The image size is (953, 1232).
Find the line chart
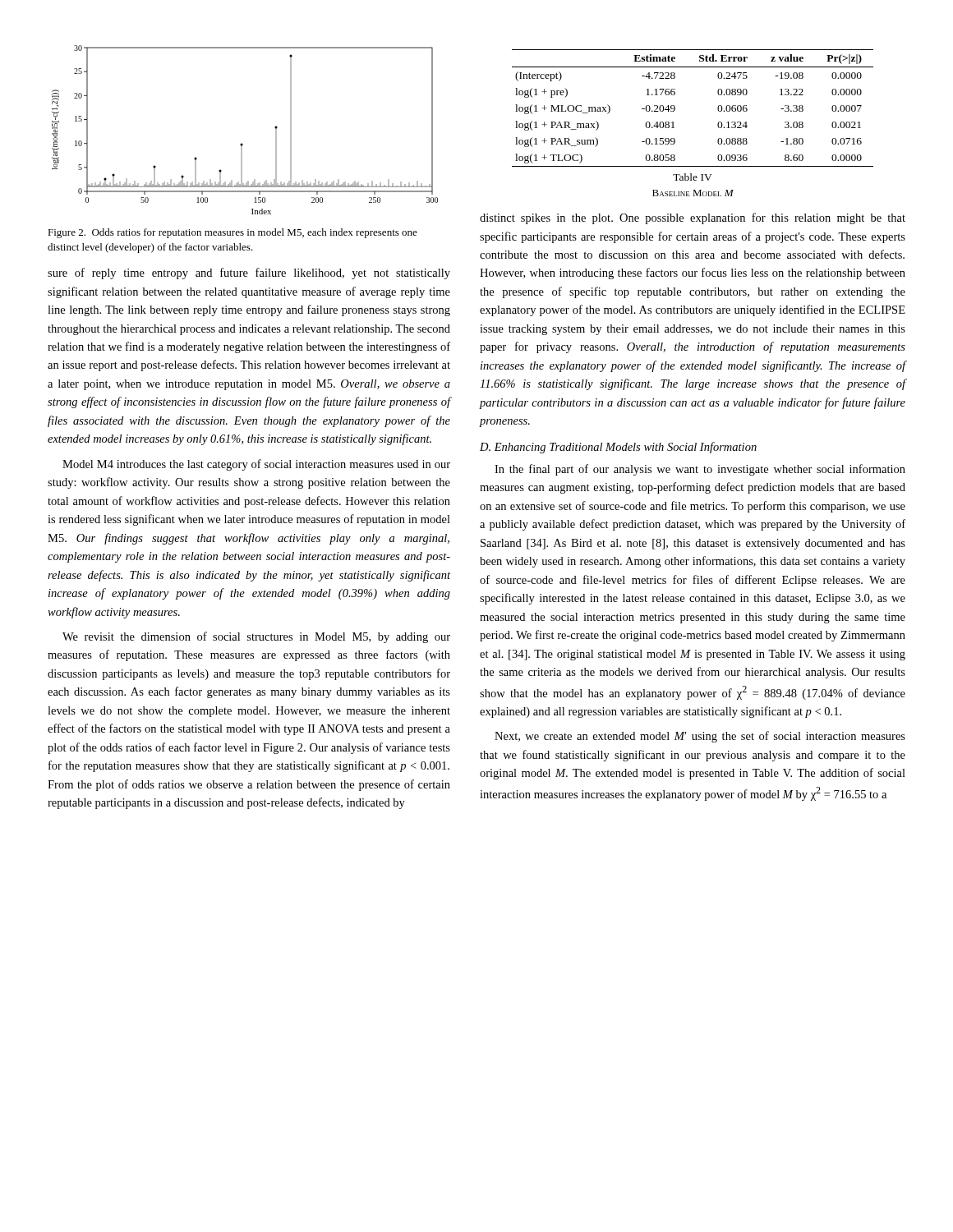[x=249, y=130]
